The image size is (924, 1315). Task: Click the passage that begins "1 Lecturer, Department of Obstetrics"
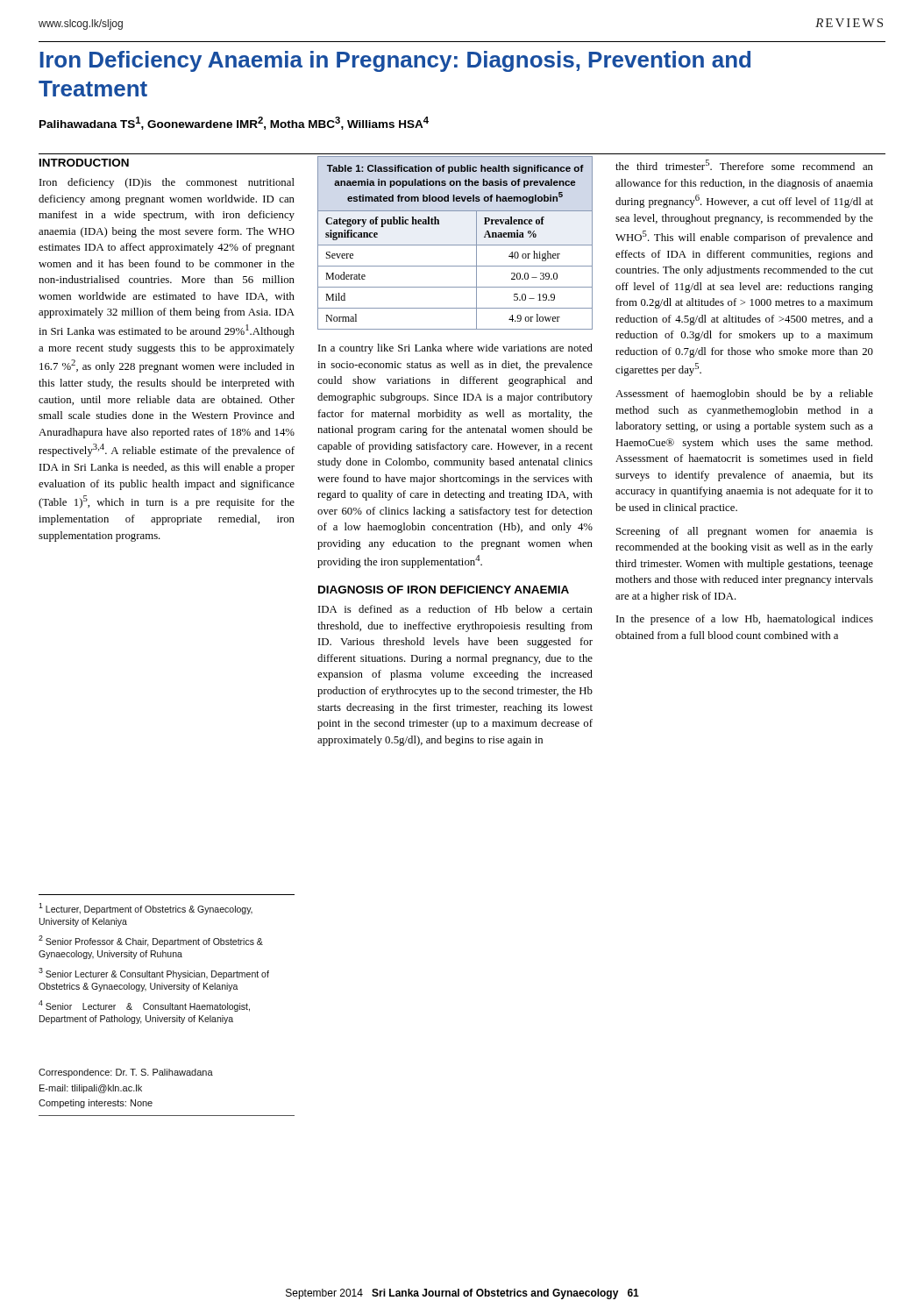(146, 914)
